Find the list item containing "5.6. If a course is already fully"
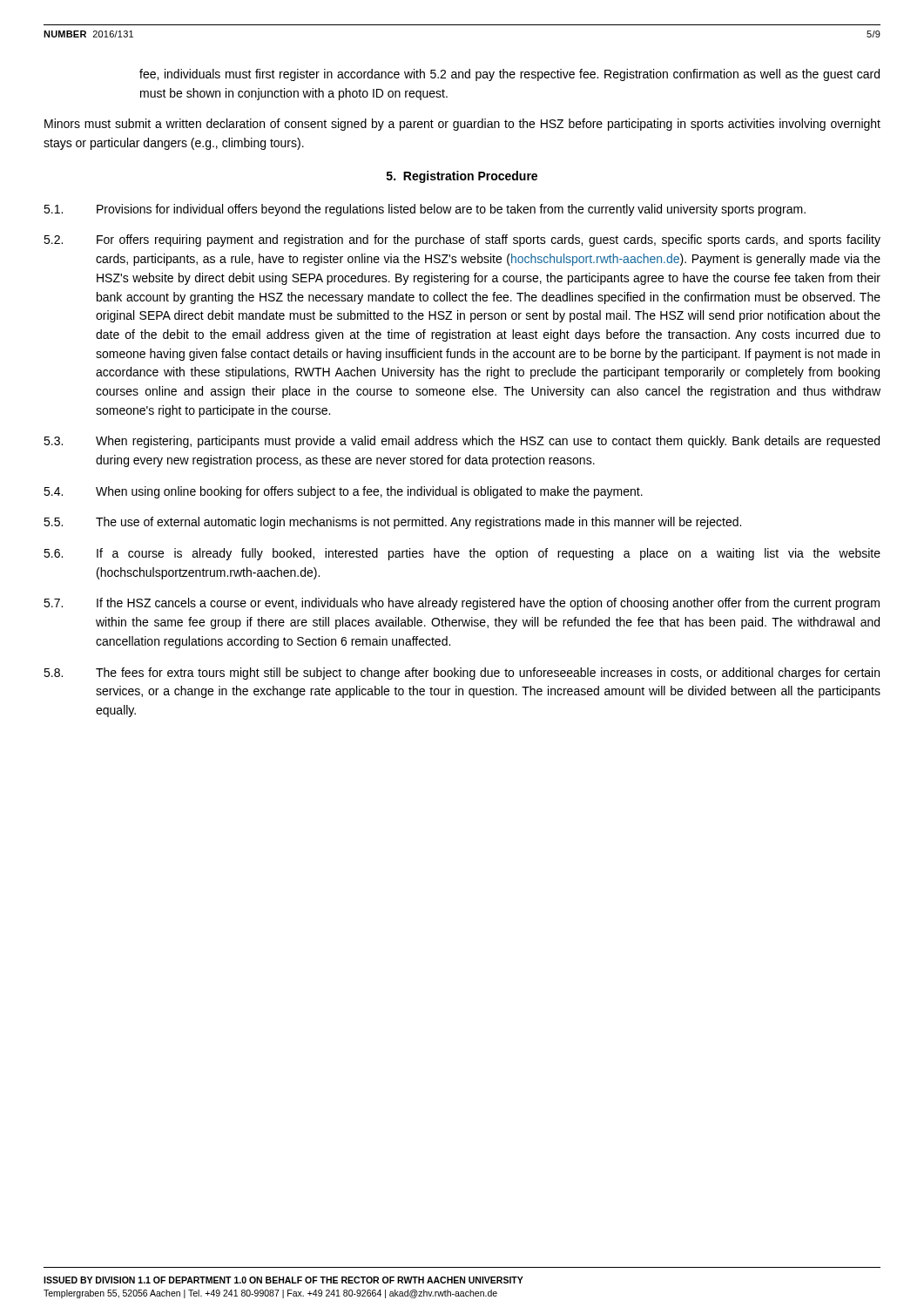924x1307 pixels. click(x=462, y=564)
